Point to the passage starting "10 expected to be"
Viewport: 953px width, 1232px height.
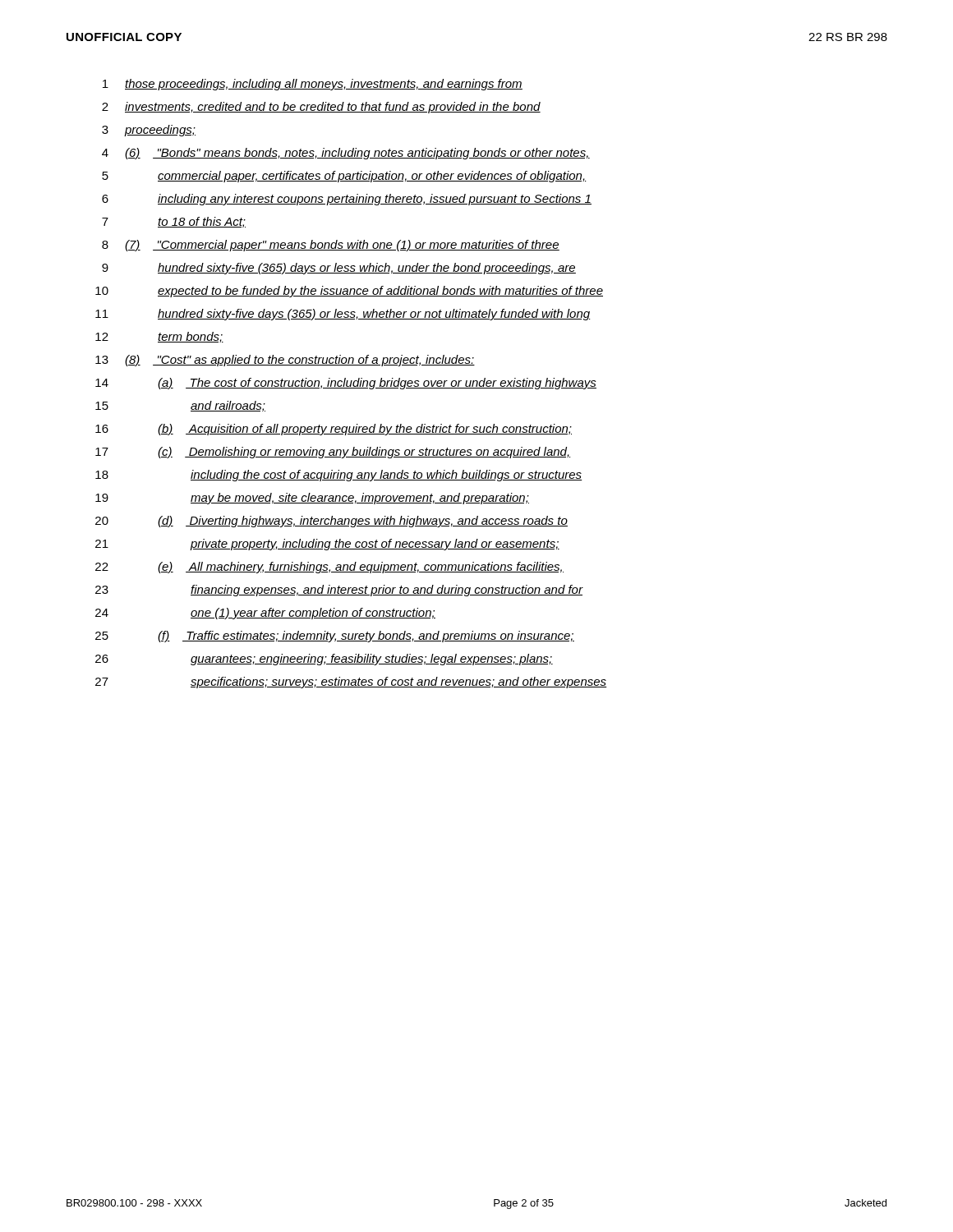click(x=476, y=291)
